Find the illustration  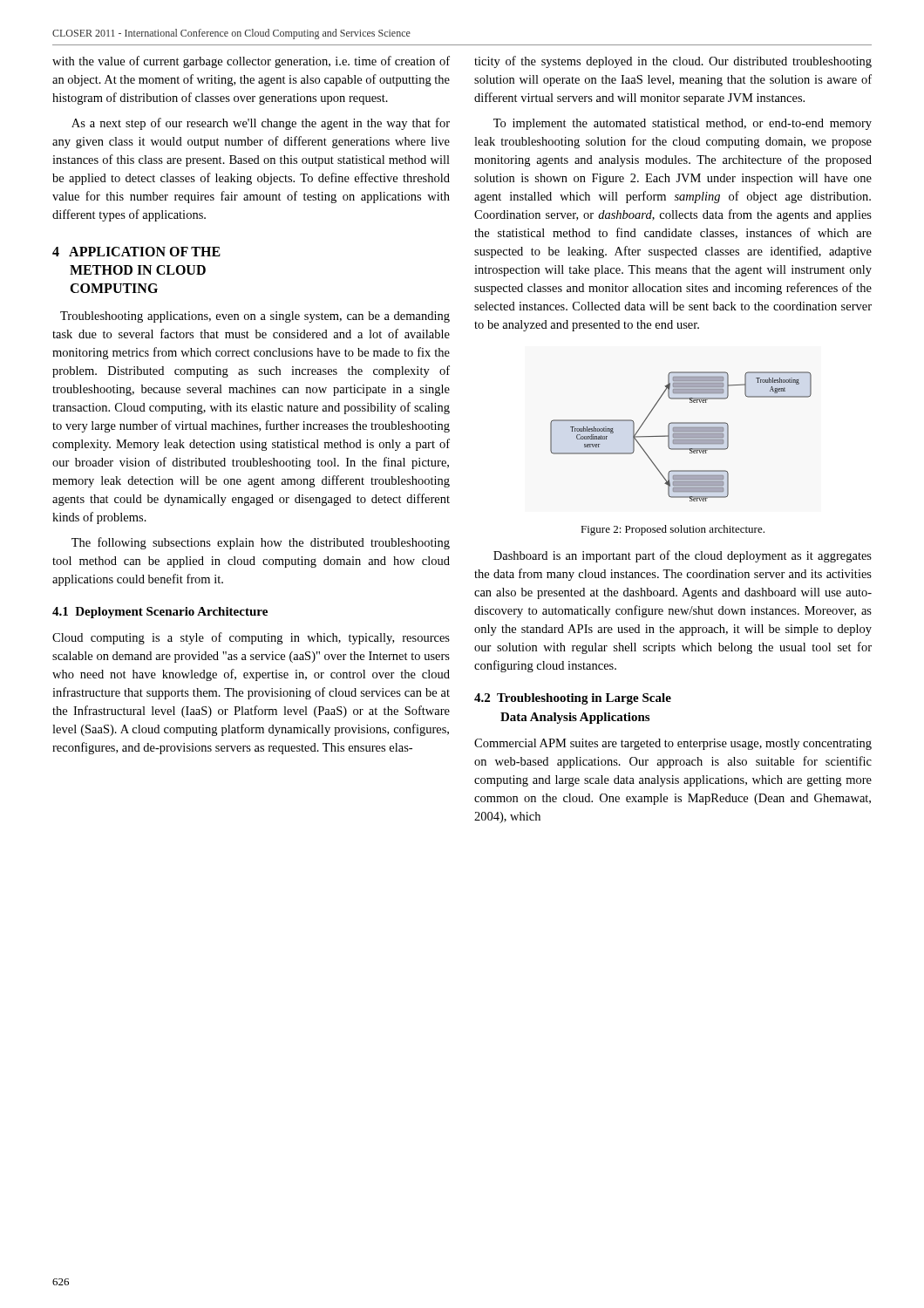pos(673,432)
